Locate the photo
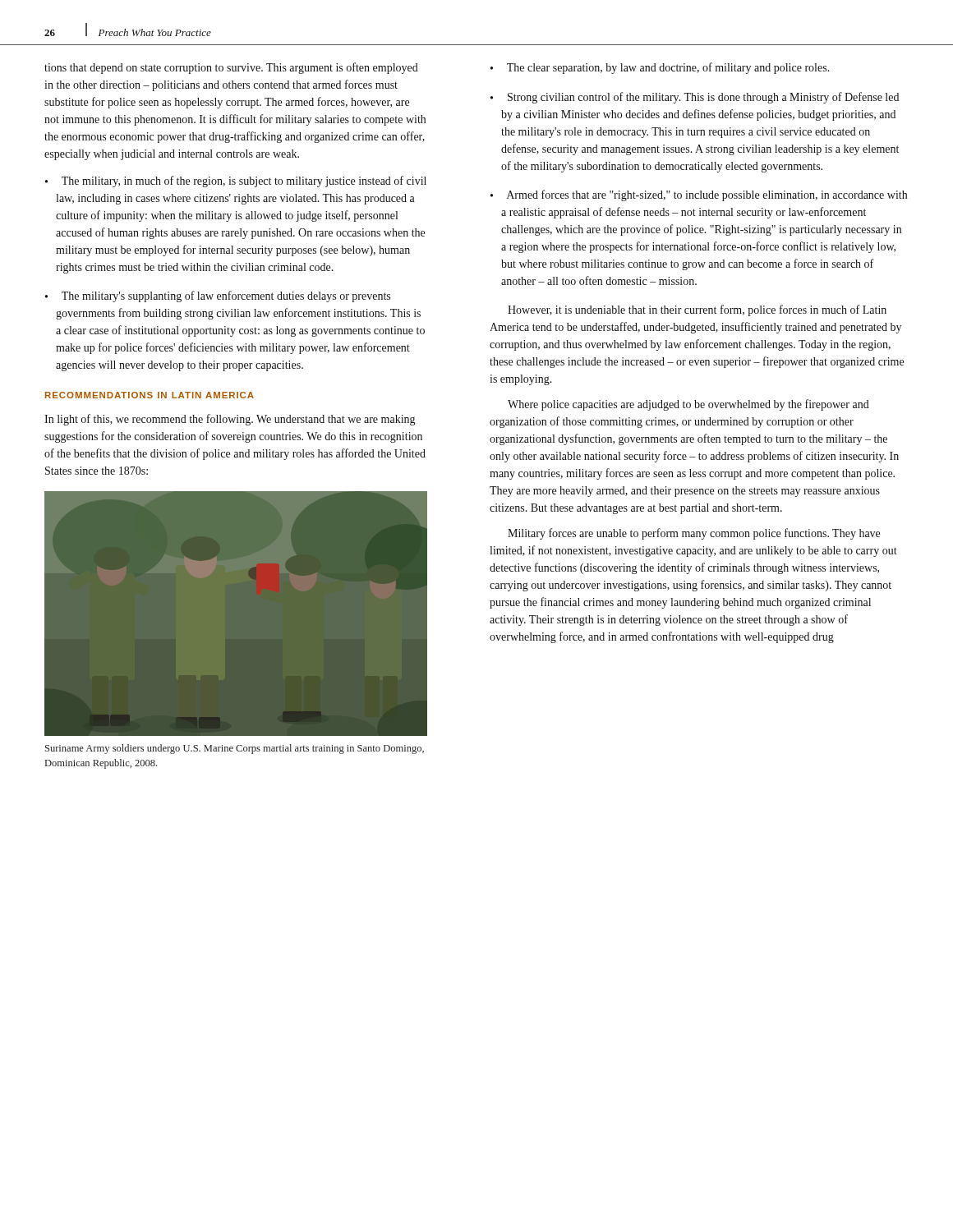This screenshot has height=1232, width=953. point(236,631)
